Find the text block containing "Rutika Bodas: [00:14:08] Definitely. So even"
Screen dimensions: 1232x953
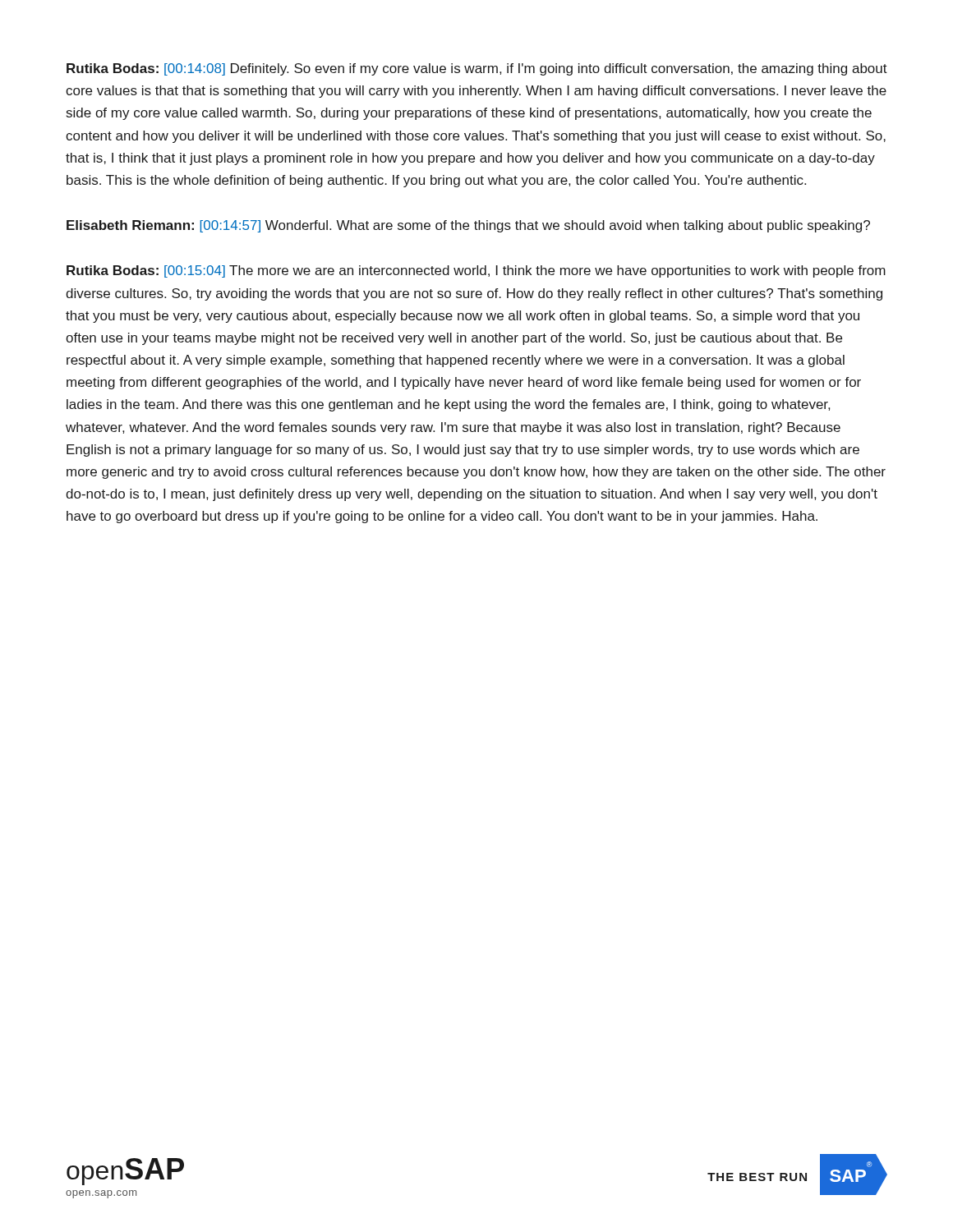click(476, 124)
